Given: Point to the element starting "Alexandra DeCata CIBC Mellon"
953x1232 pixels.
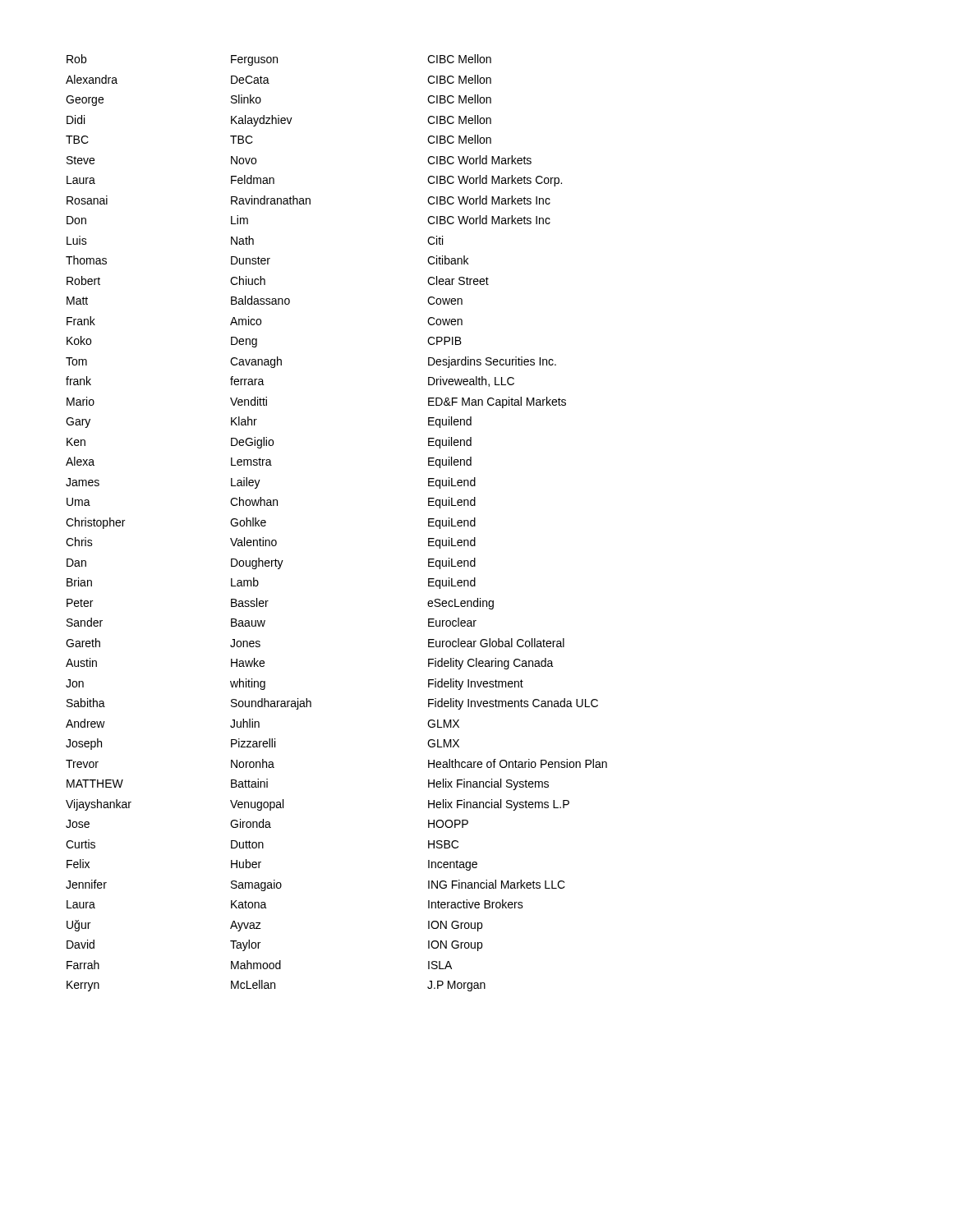Looking at the screenshot, I should click(x=476, y=79).
